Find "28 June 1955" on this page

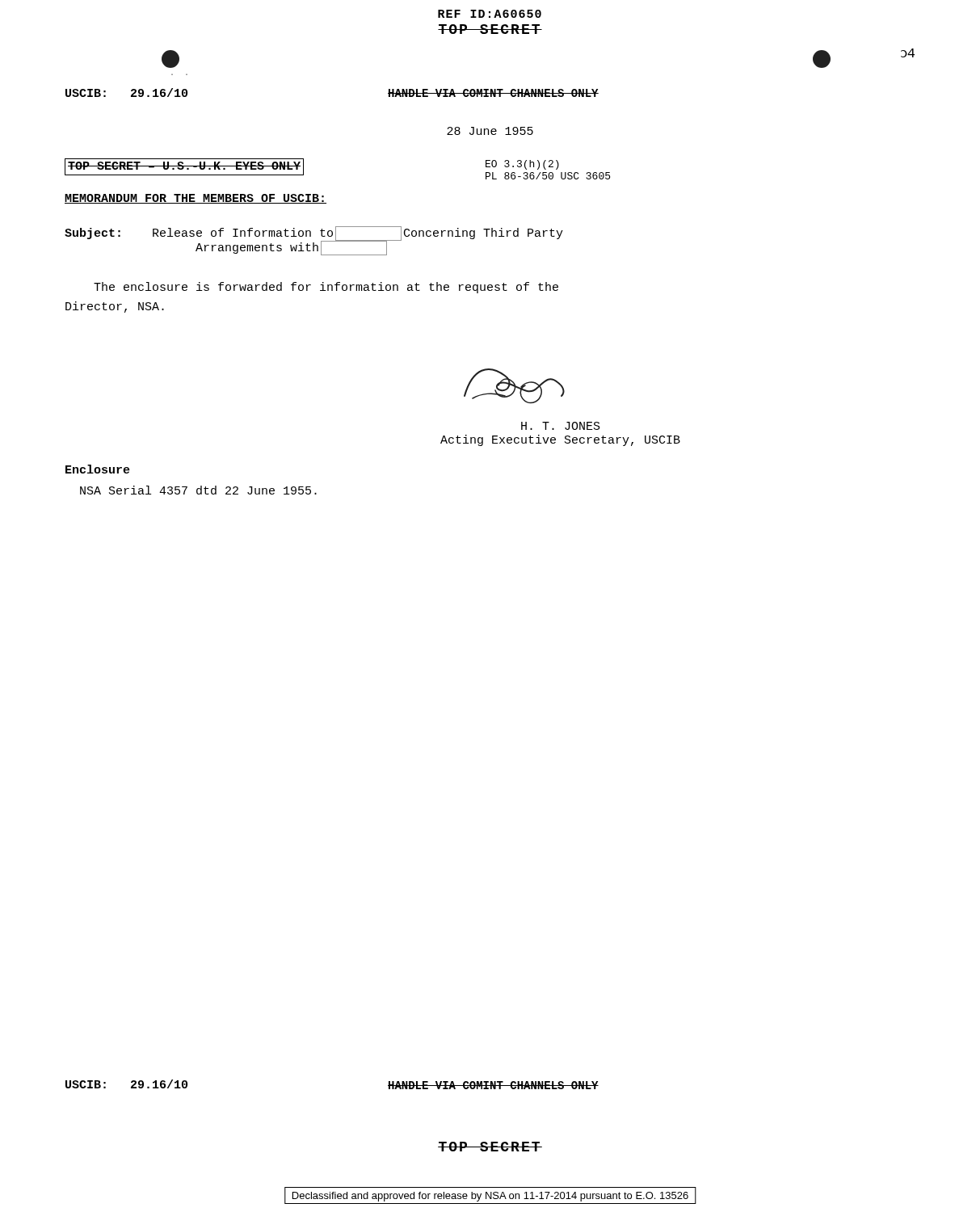[490, 132]
